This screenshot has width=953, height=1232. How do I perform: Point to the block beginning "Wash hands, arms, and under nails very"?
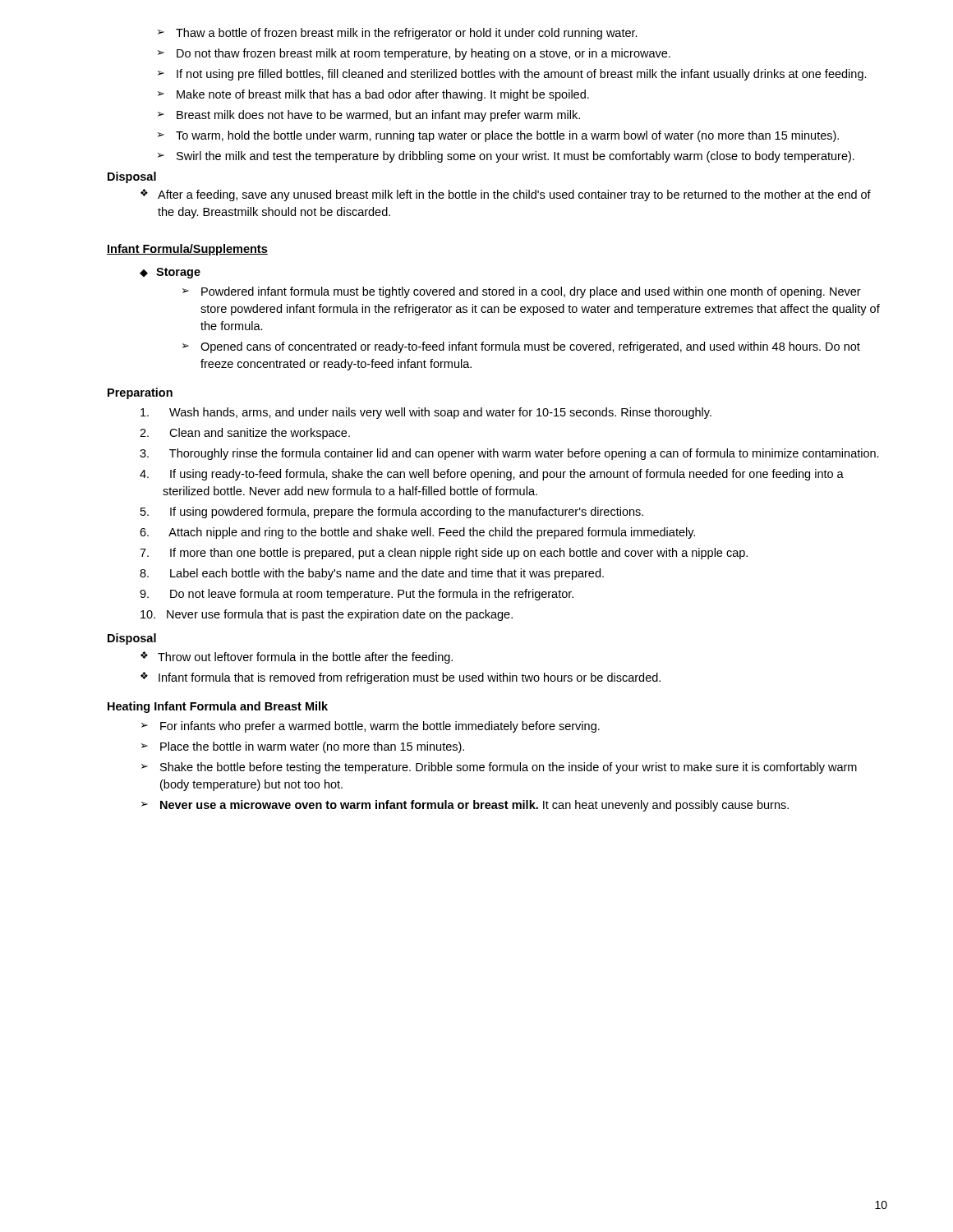(513, 413)
